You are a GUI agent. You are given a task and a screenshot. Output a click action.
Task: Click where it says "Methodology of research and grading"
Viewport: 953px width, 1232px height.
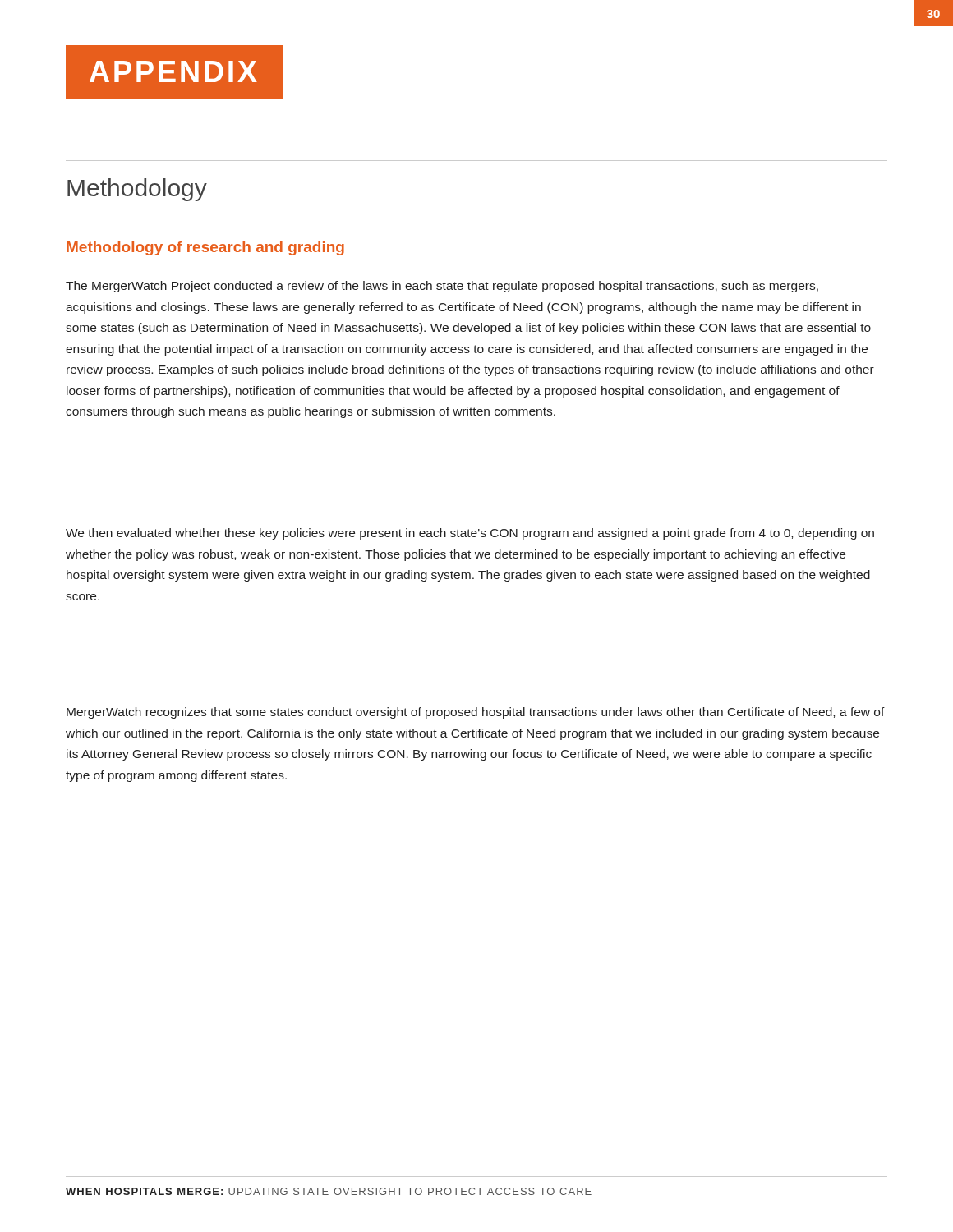click(205, 247)
